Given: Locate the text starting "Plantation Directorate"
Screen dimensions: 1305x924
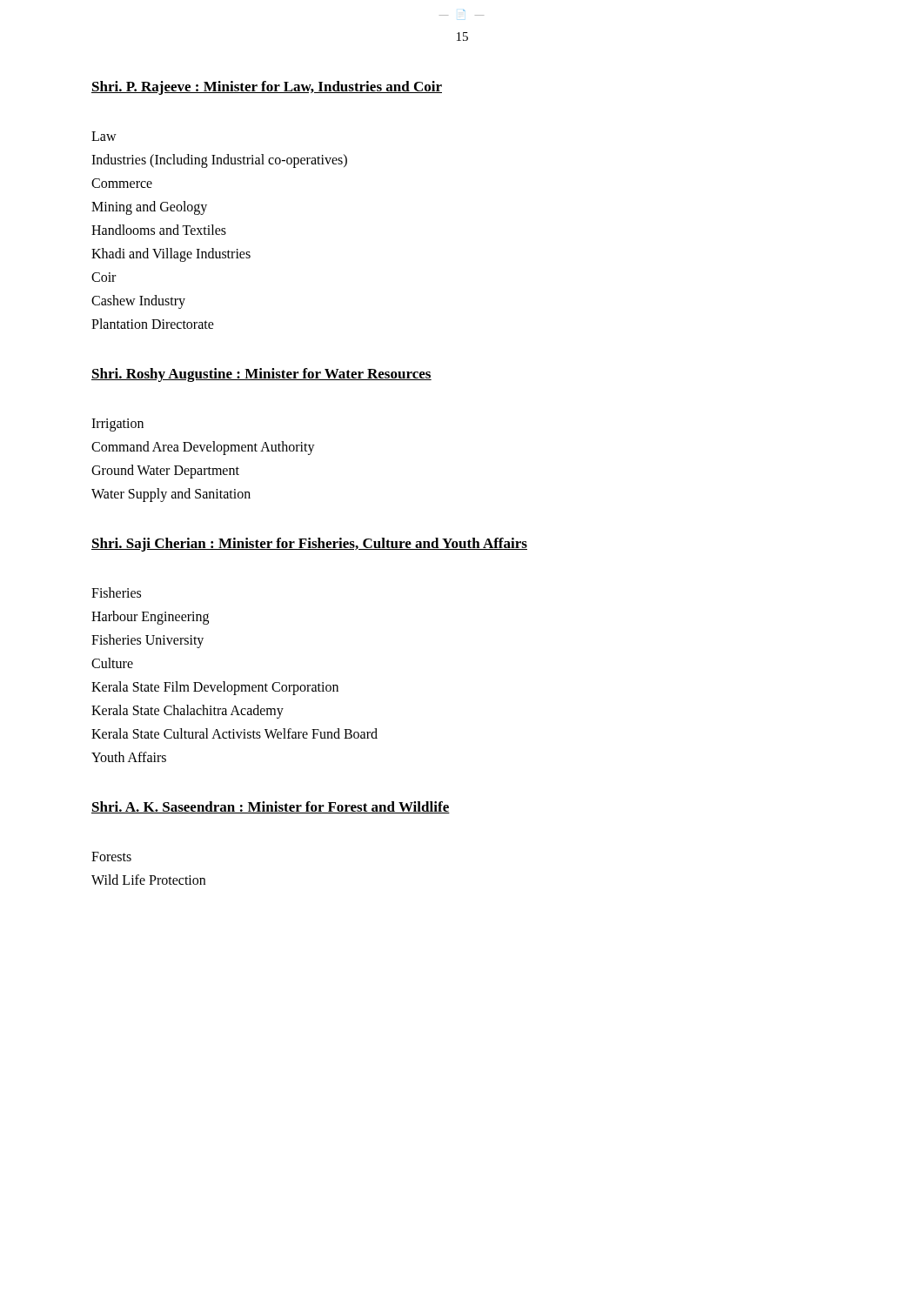Looking at the screenshot, I should coord(153,324).
